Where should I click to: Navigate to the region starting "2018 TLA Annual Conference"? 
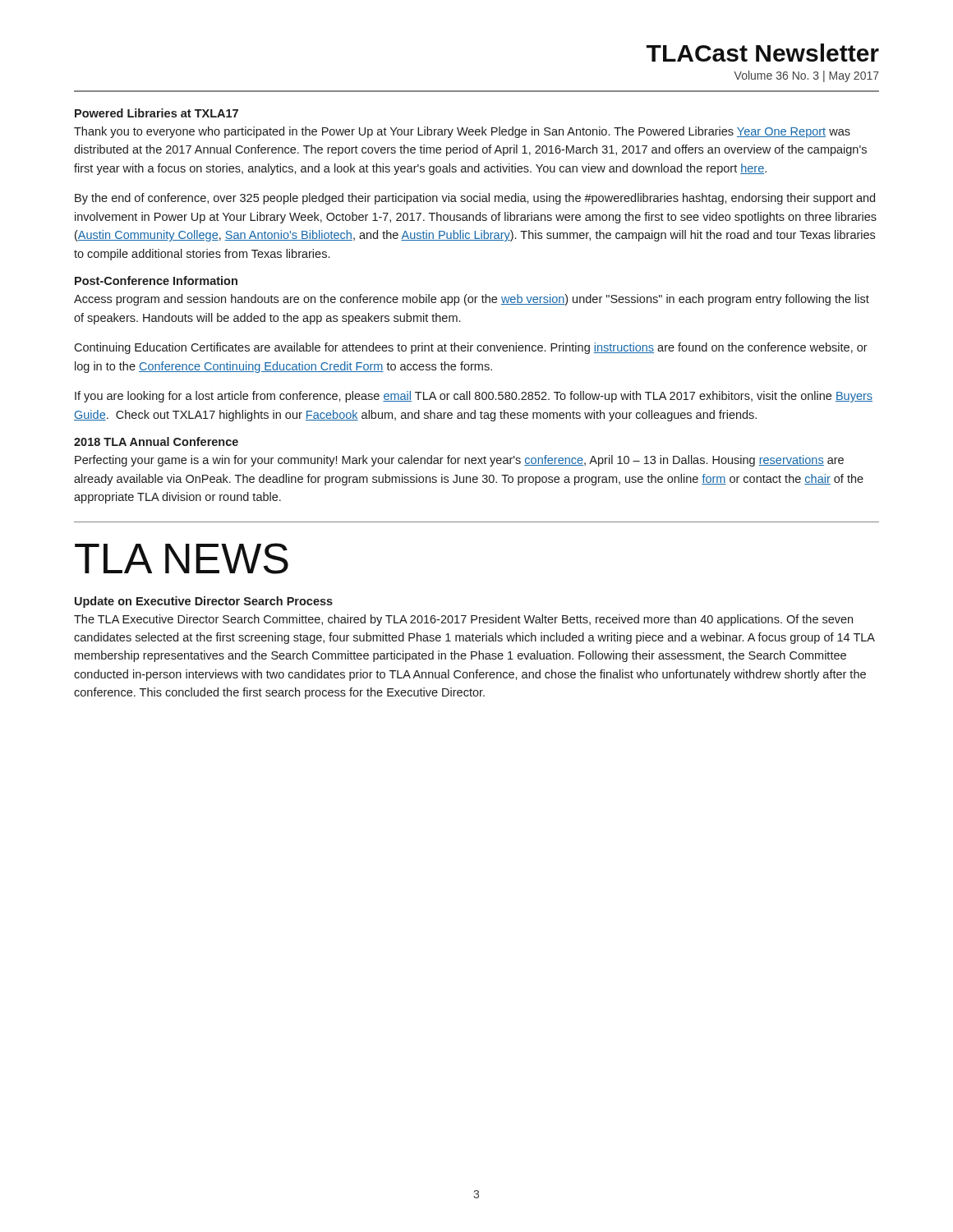156,442
